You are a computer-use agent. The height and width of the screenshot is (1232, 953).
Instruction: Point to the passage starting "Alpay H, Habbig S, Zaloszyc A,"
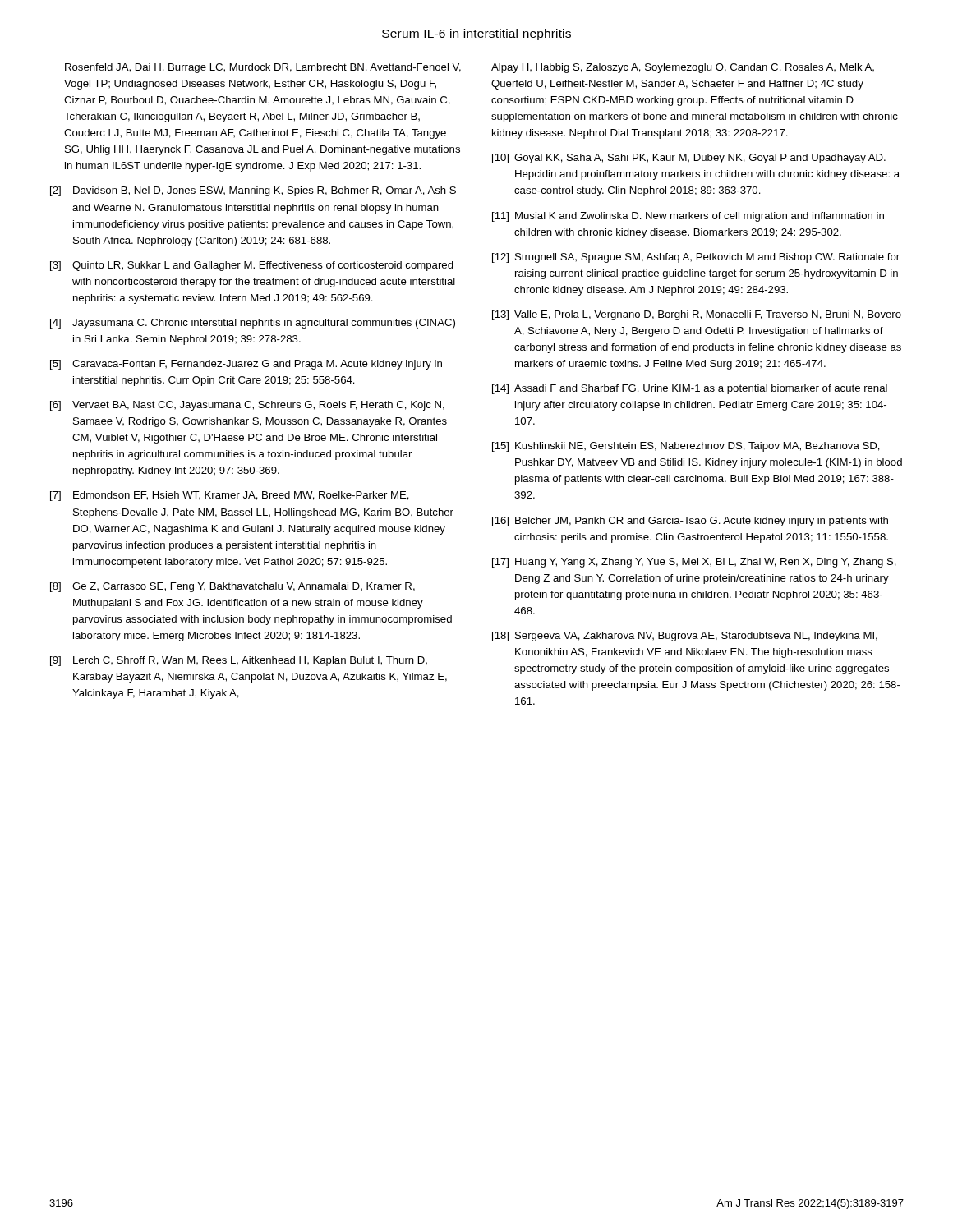695,100
